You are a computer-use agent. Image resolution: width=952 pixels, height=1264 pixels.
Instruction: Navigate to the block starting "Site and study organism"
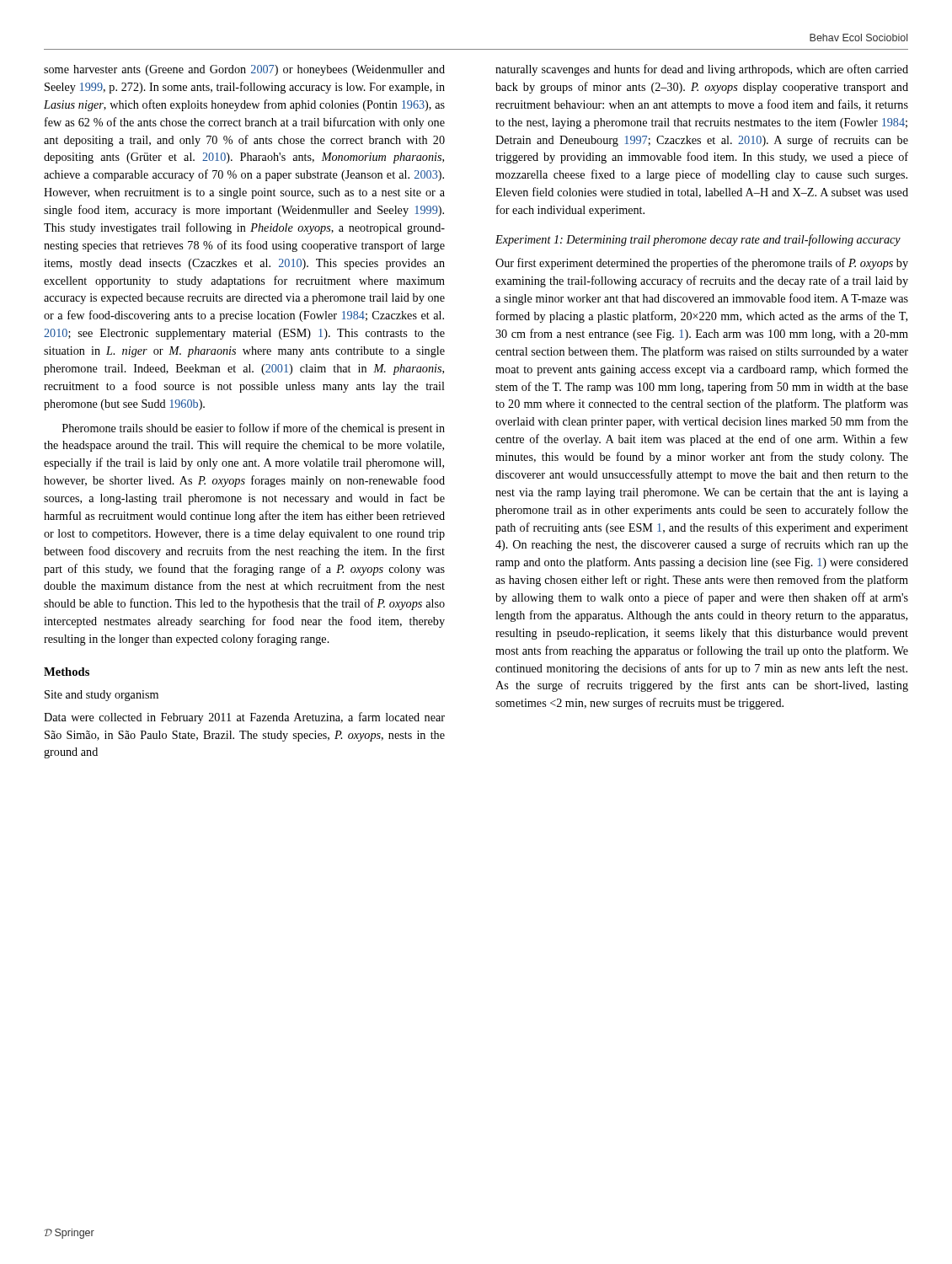[101, 694]
